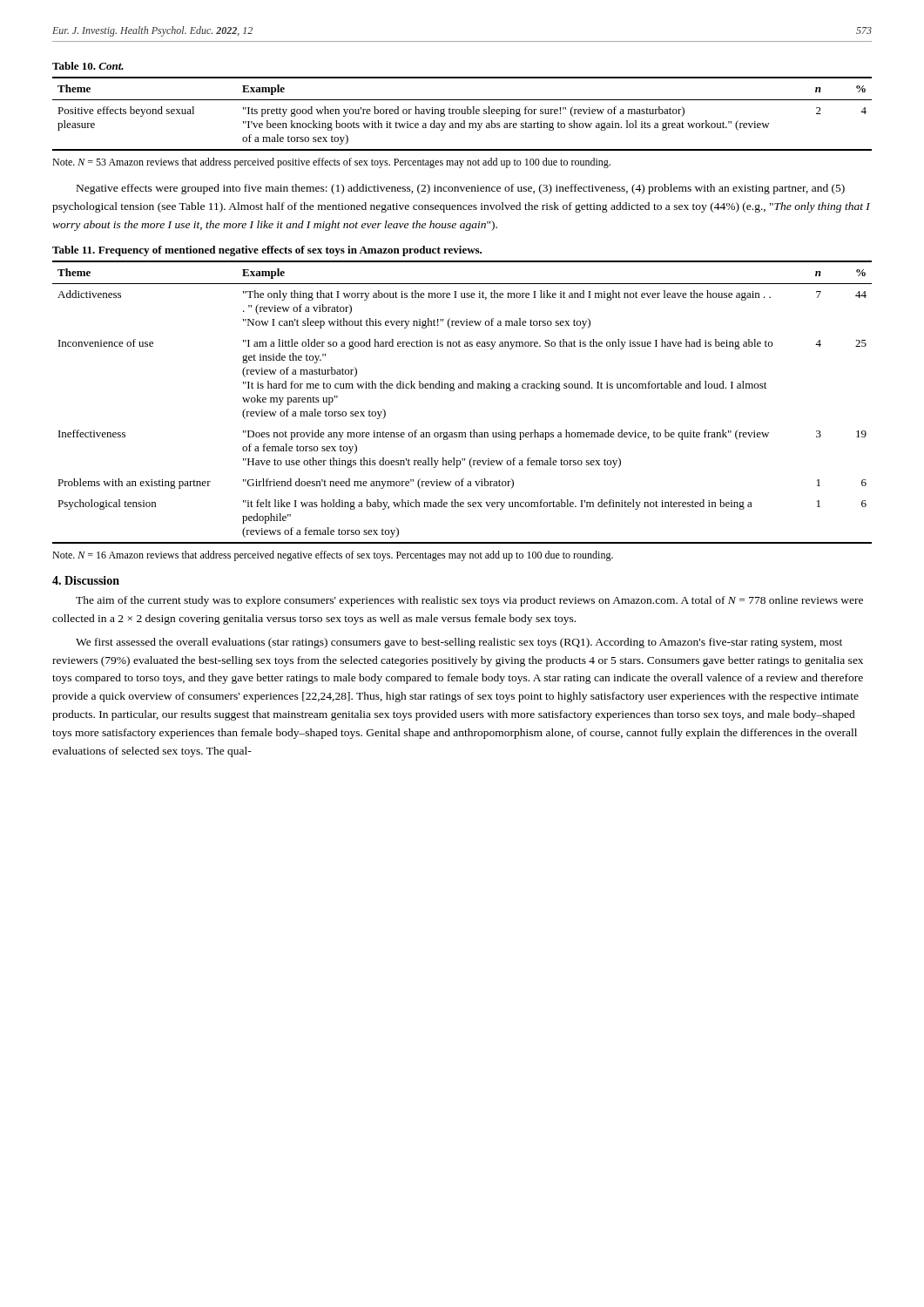Click on the table containing "Problems with an existing partner"
The width and height of the screenshot is (924, 1307).
[x=462, y=402]
